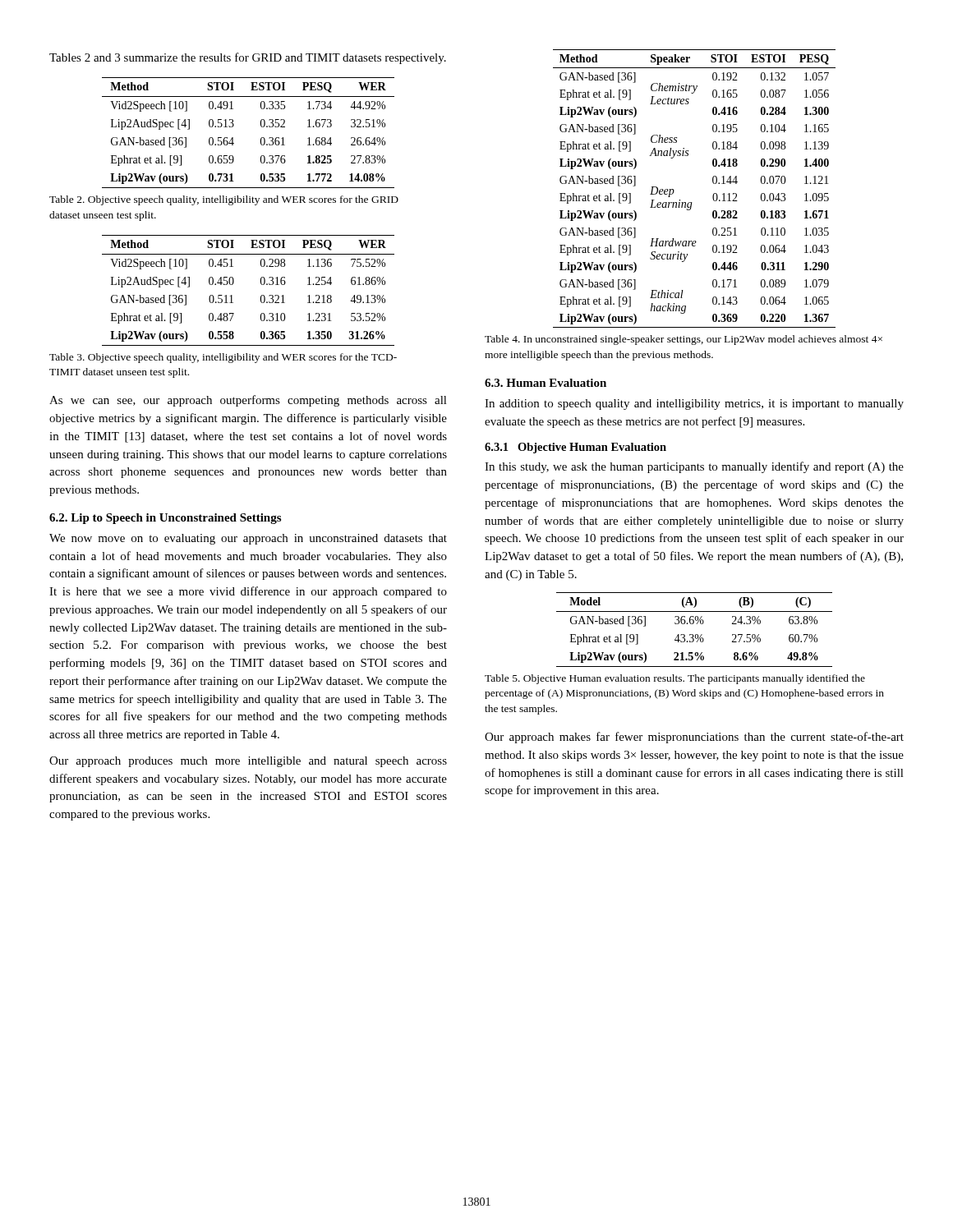Locate the block of text that opens with "Our approach produces"
This screenshot has width=953, height=1232.
click(x=248, y=788)
